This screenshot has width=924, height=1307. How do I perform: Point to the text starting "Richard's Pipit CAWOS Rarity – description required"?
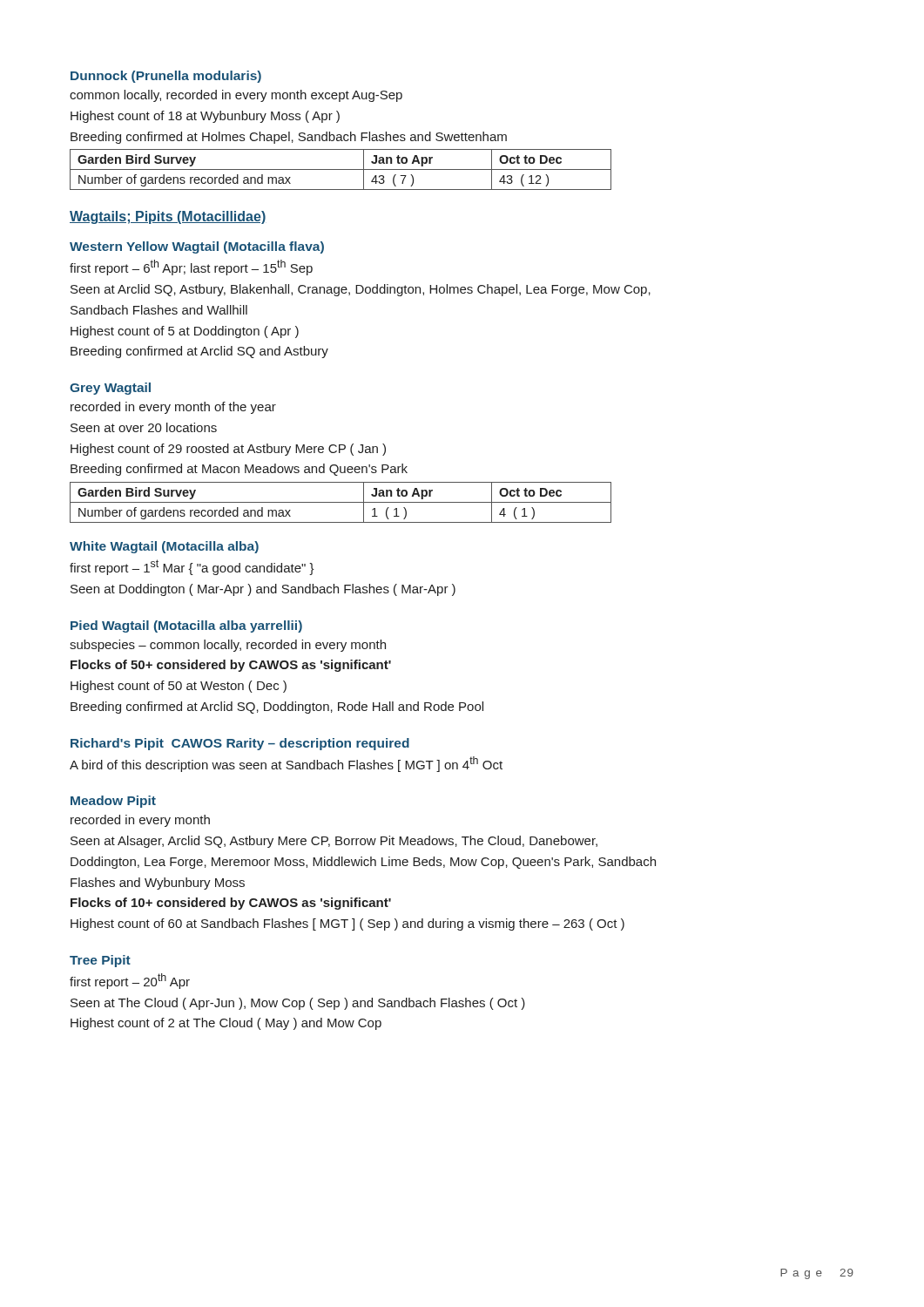pyautogui.click(x=240, y=742)
